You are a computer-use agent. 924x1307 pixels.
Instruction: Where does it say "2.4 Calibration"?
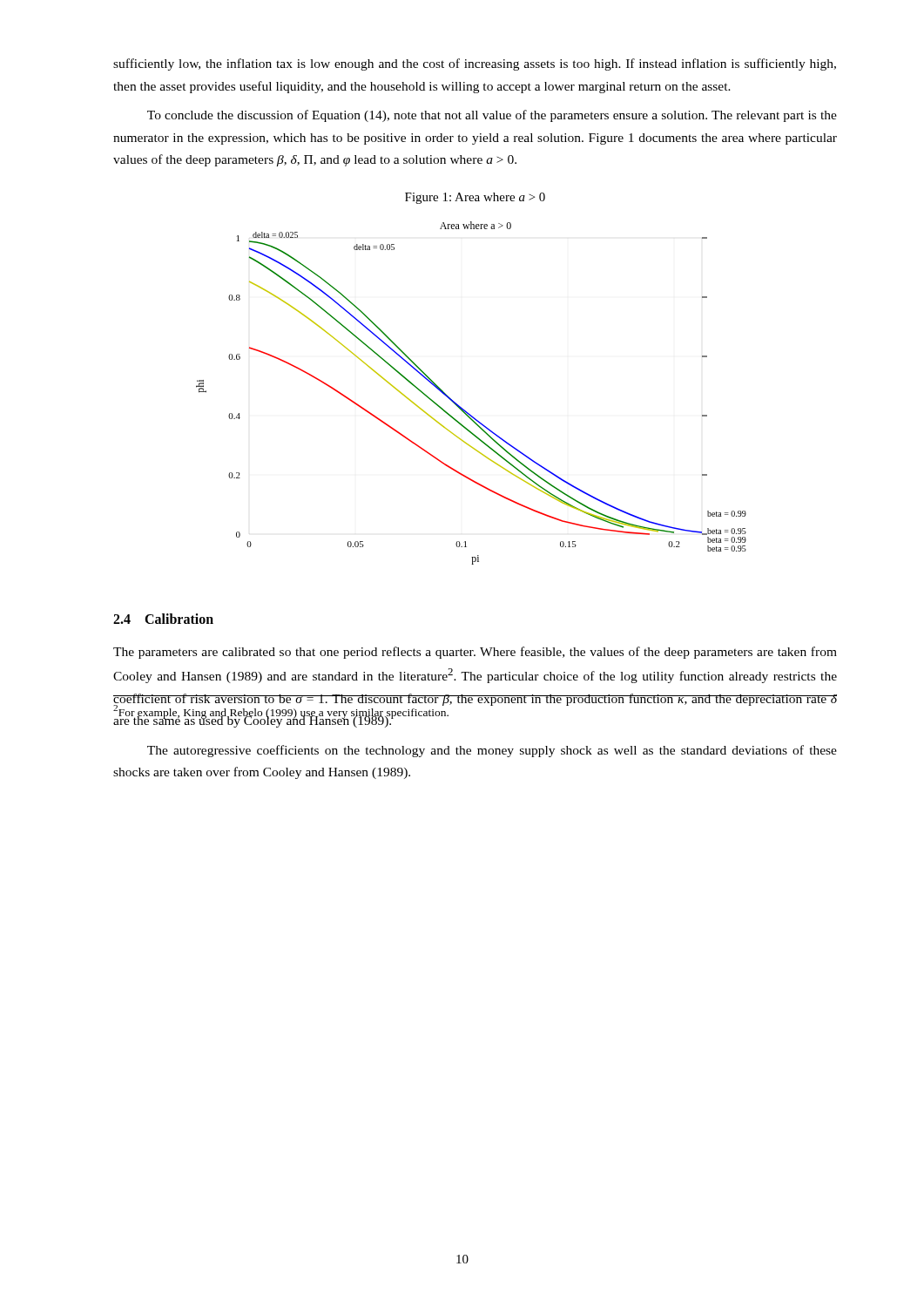coord(163,619)
